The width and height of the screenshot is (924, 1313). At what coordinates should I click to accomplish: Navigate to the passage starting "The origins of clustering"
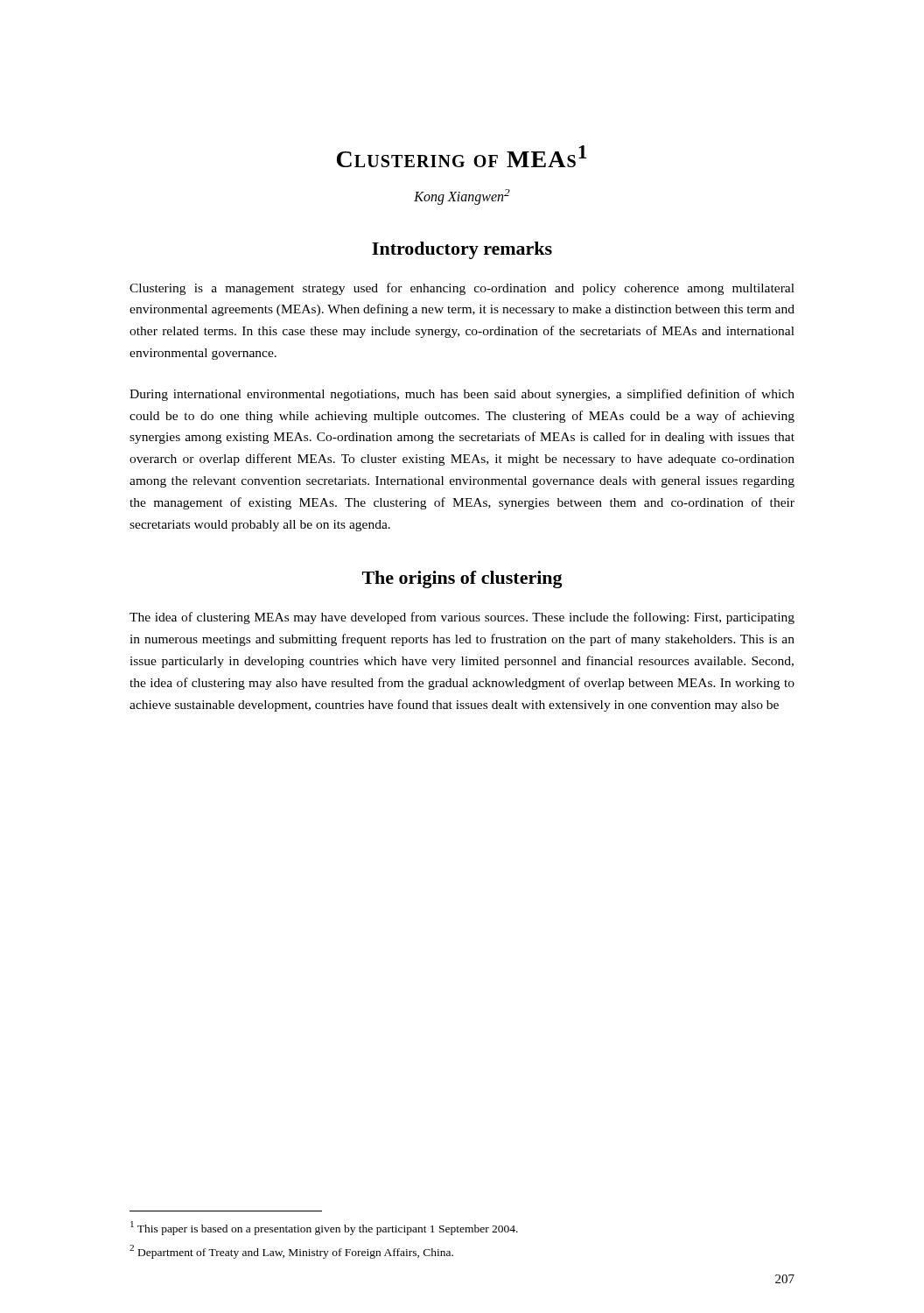[462, 578]
